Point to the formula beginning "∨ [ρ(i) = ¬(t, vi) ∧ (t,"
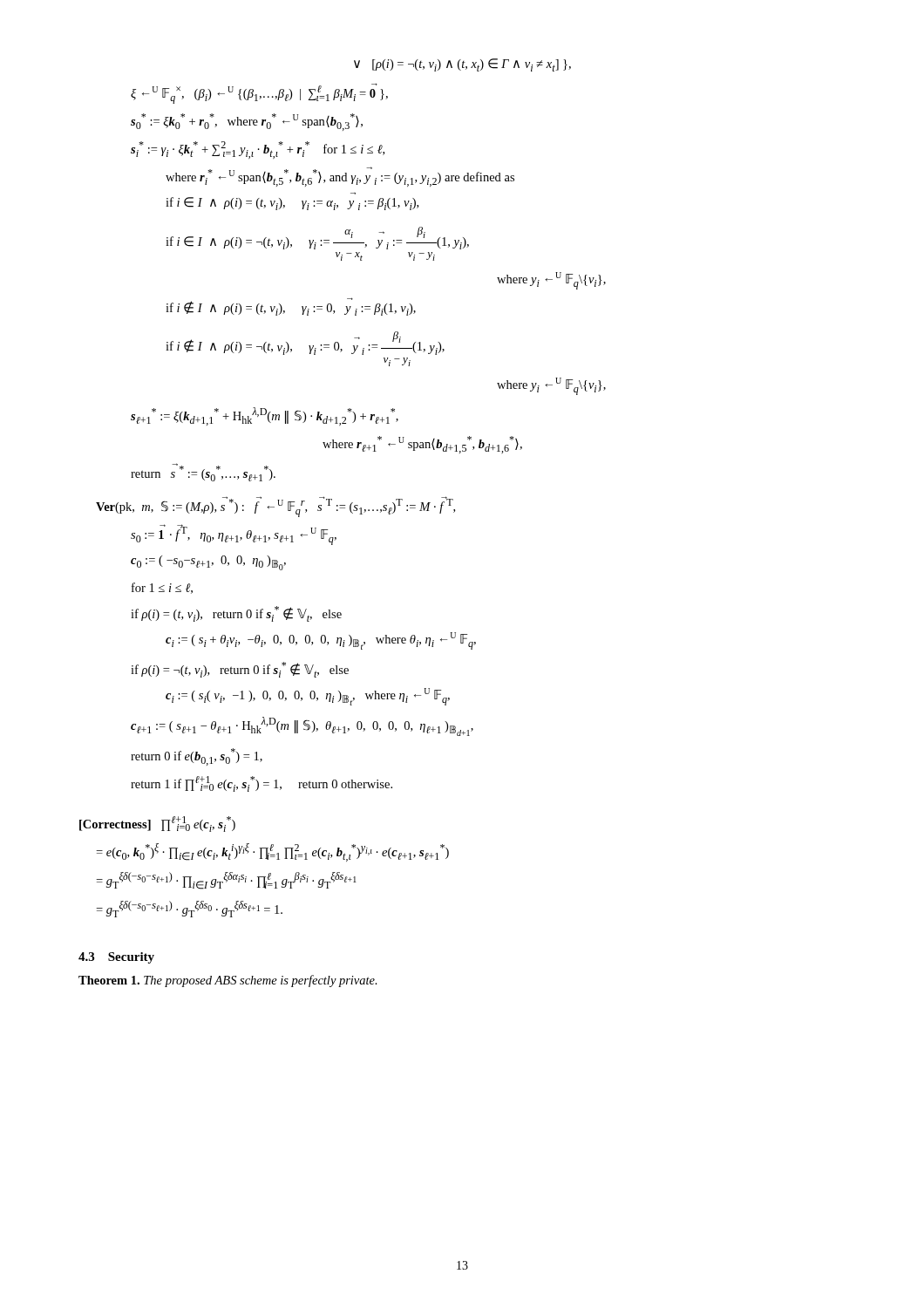This screenshot has height=1308, width=924. click(x=462, y=65)
